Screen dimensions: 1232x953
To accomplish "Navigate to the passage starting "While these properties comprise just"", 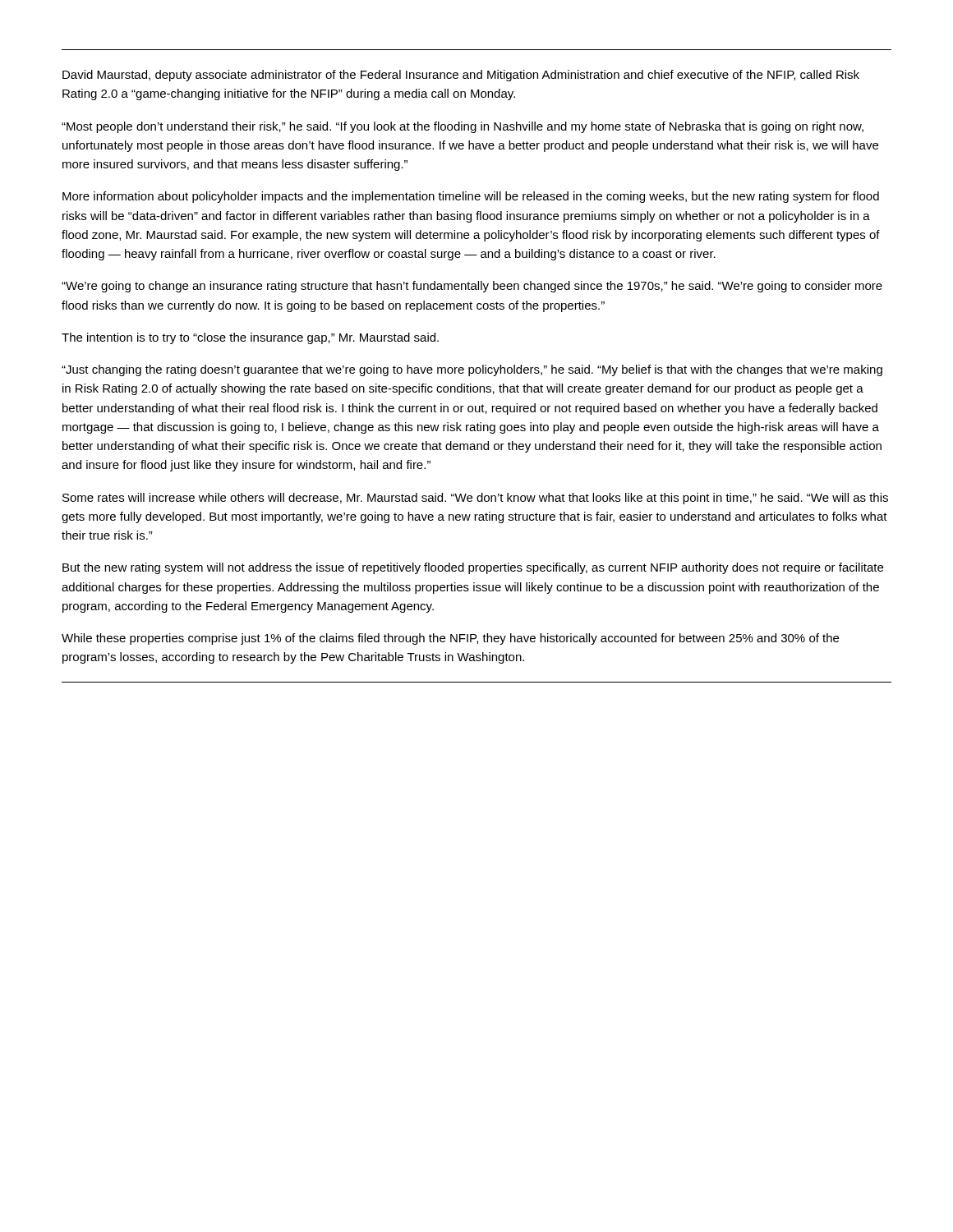I will pyautogui.click(x=476, y=647).
